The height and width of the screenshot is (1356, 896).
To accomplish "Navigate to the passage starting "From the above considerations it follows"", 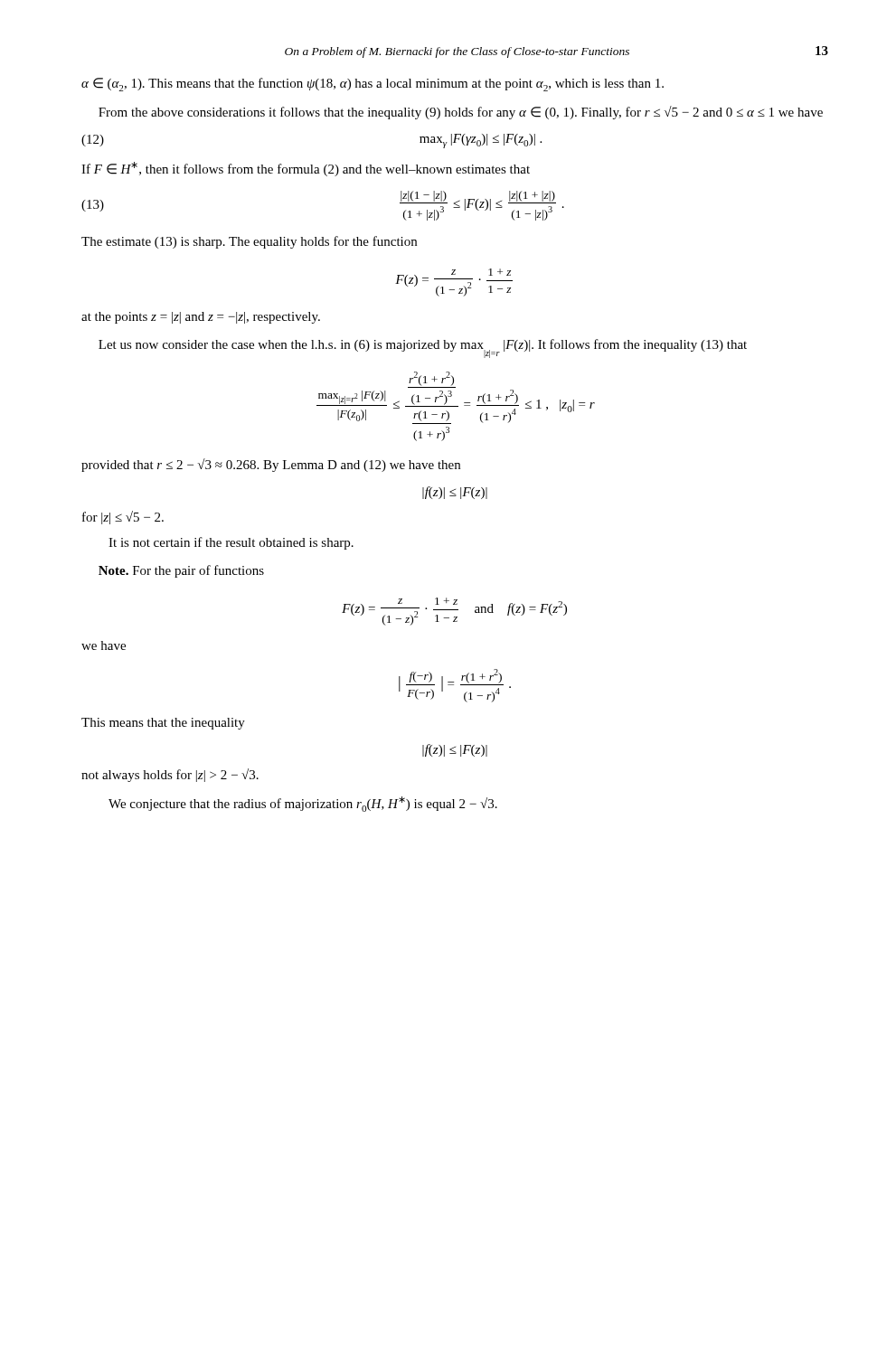I will pos(452,112).
